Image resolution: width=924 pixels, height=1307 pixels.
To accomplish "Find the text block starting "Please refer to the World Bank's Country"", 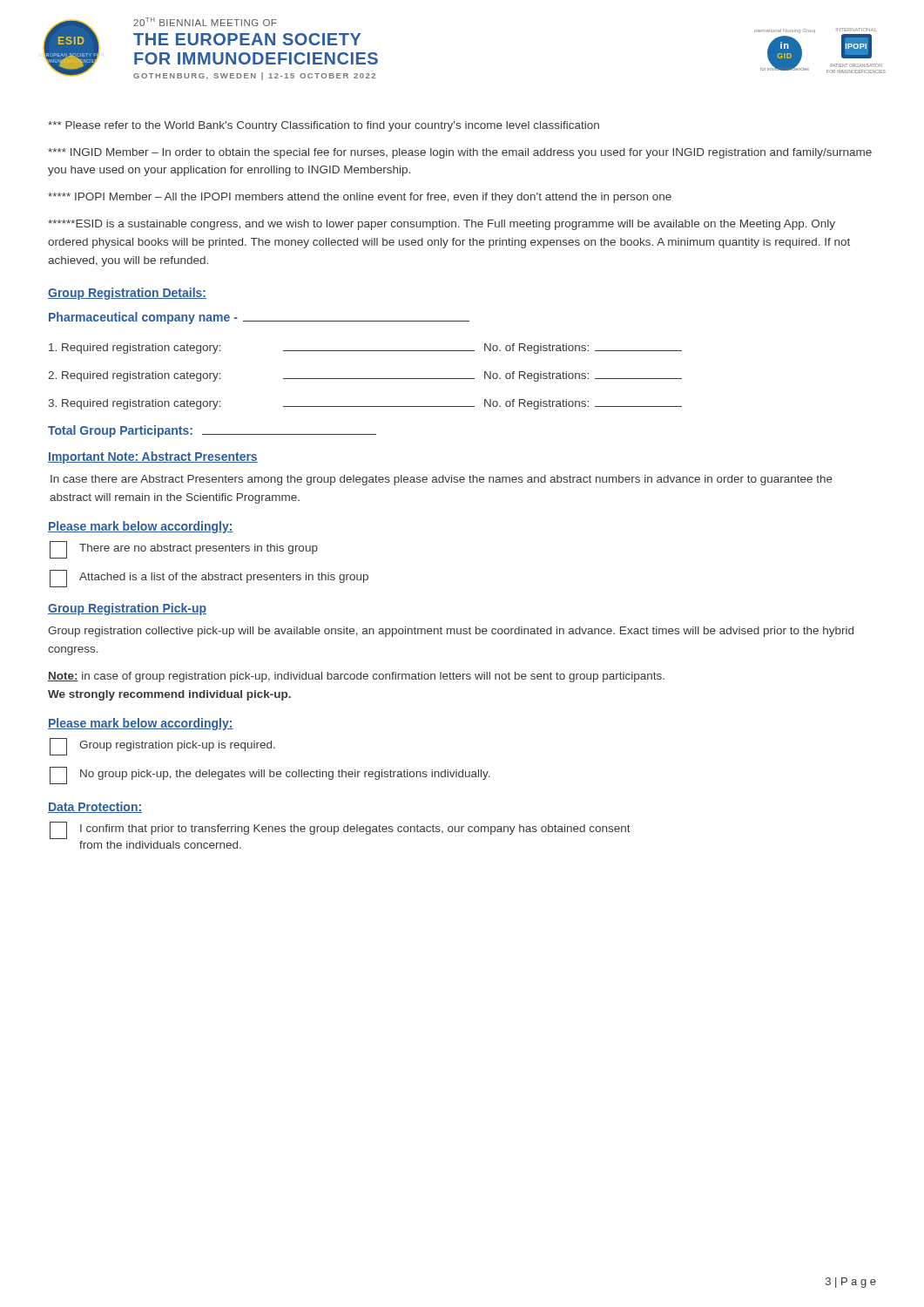I will [324, 125].
